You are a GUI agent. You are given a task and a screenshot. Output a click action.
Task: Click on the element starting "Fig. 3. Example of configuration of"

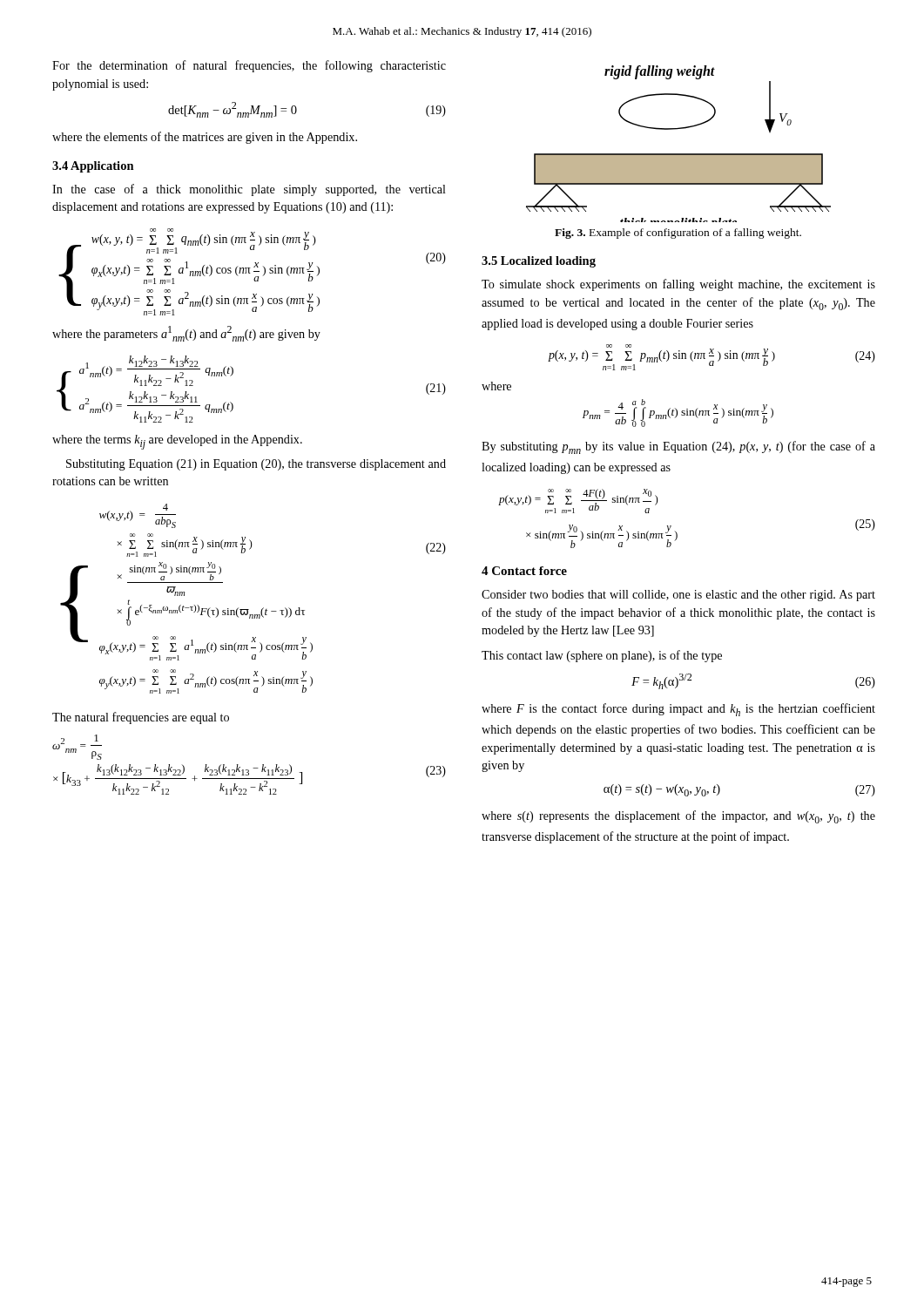tap(678, 232)
